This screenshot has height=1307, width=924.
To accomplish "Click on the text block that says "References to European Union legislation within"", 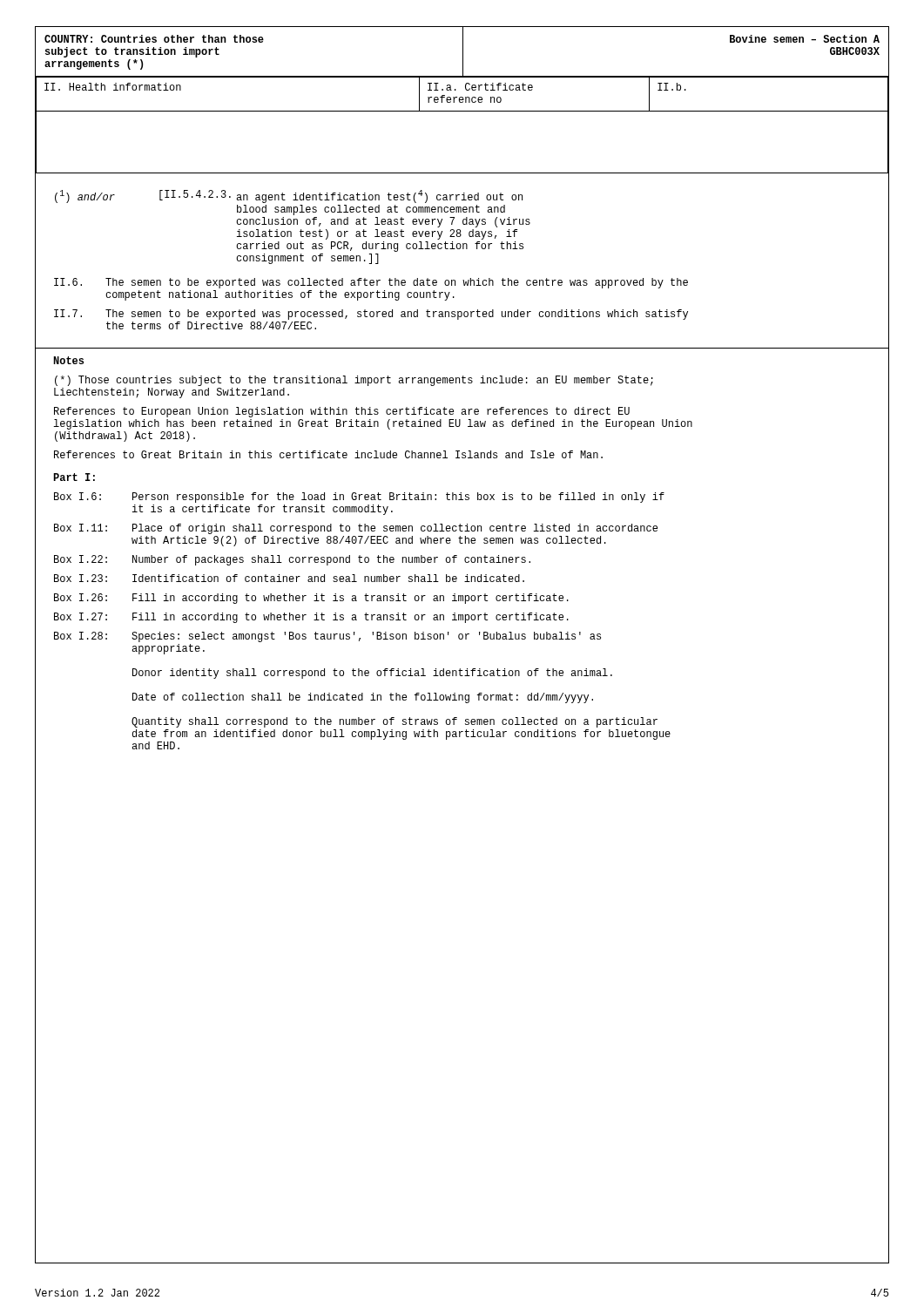I will 373,424.
